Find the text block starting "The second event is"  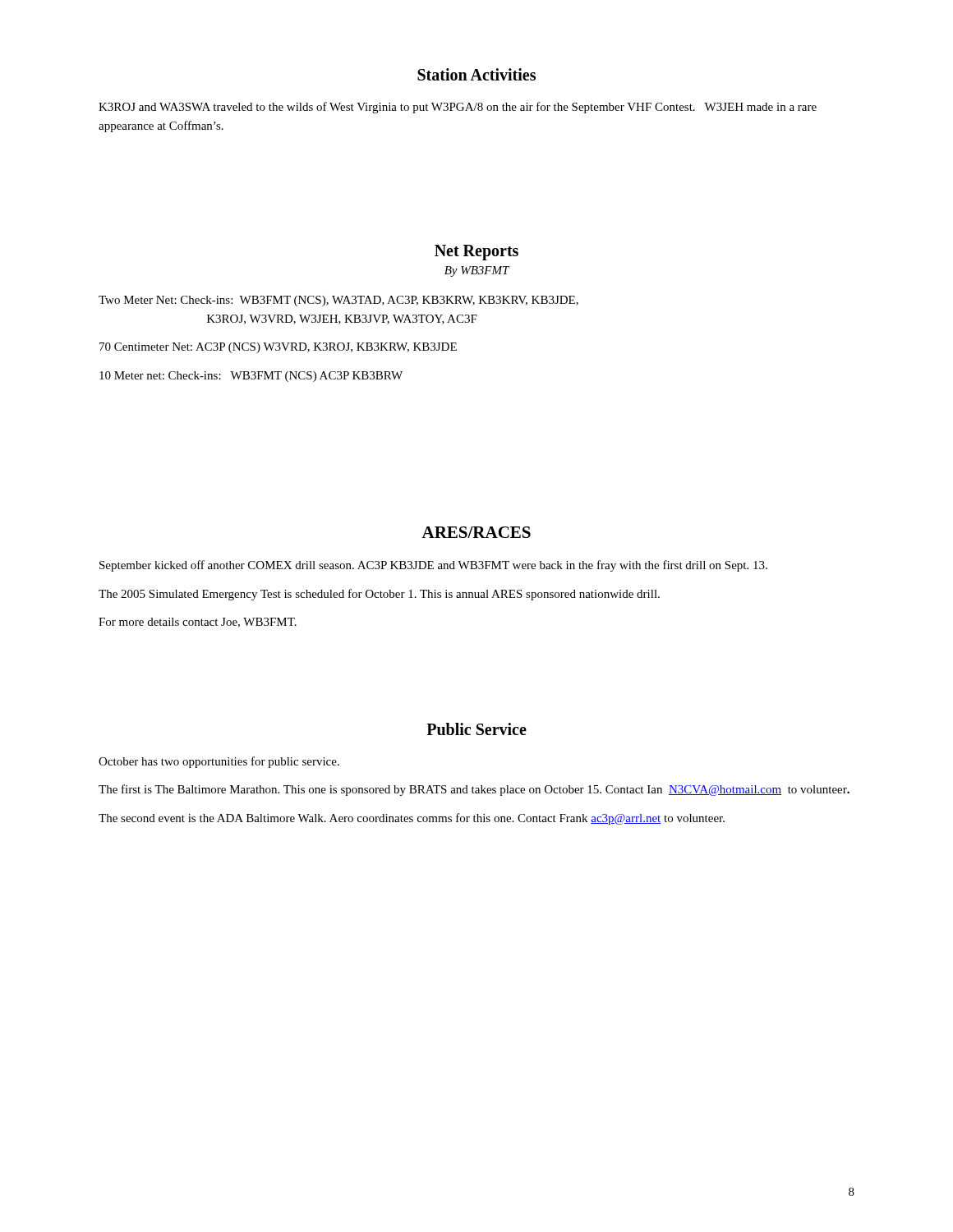click(x=412, y=818)
